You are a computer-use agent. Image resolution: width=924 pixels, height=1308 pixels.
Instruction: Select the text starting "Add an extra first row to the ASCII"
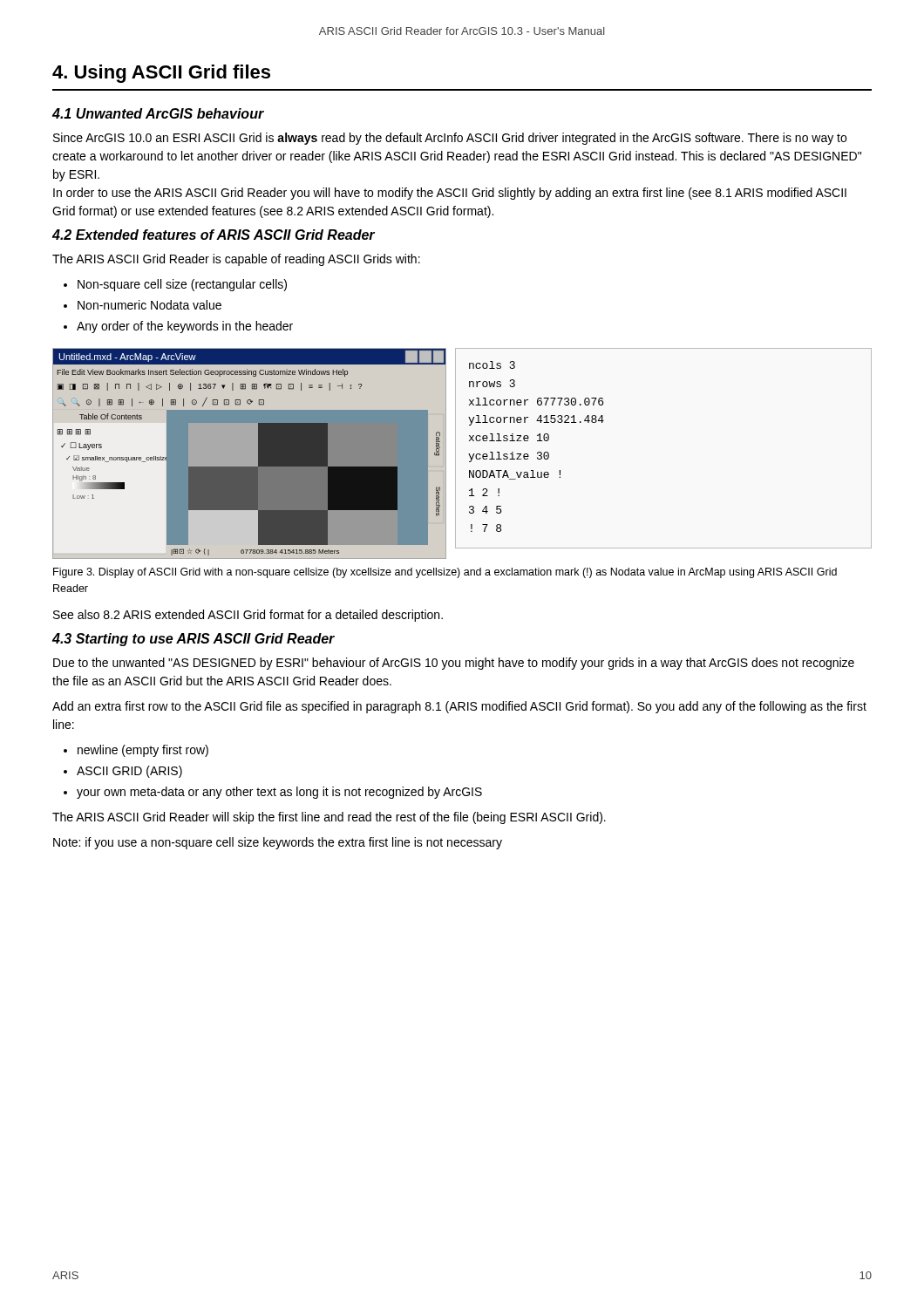pos(462,715)
